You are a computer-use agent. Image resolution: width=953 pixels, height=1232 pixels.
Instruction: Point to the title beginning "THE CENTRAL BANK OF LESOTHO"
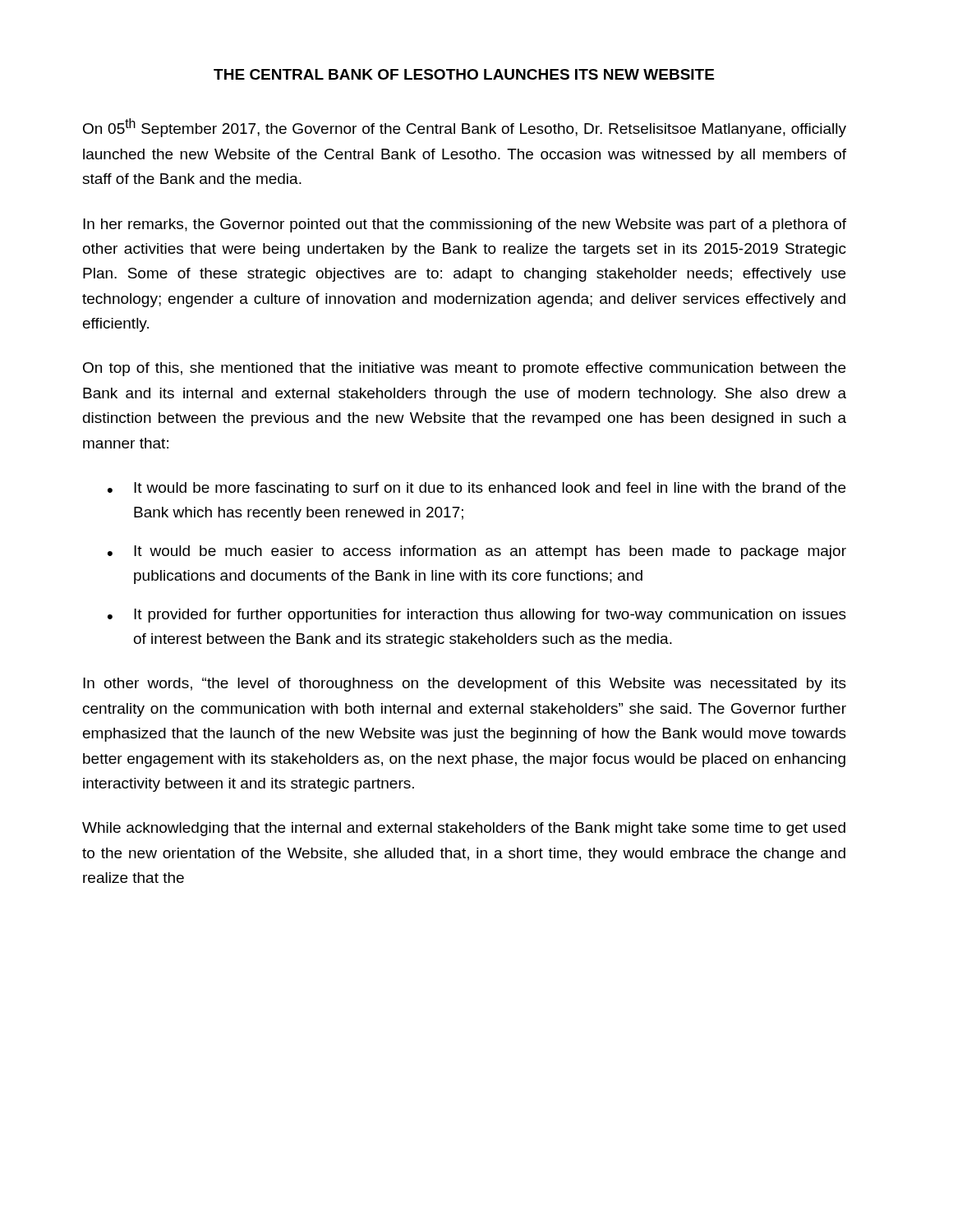[x=464, y=74]
